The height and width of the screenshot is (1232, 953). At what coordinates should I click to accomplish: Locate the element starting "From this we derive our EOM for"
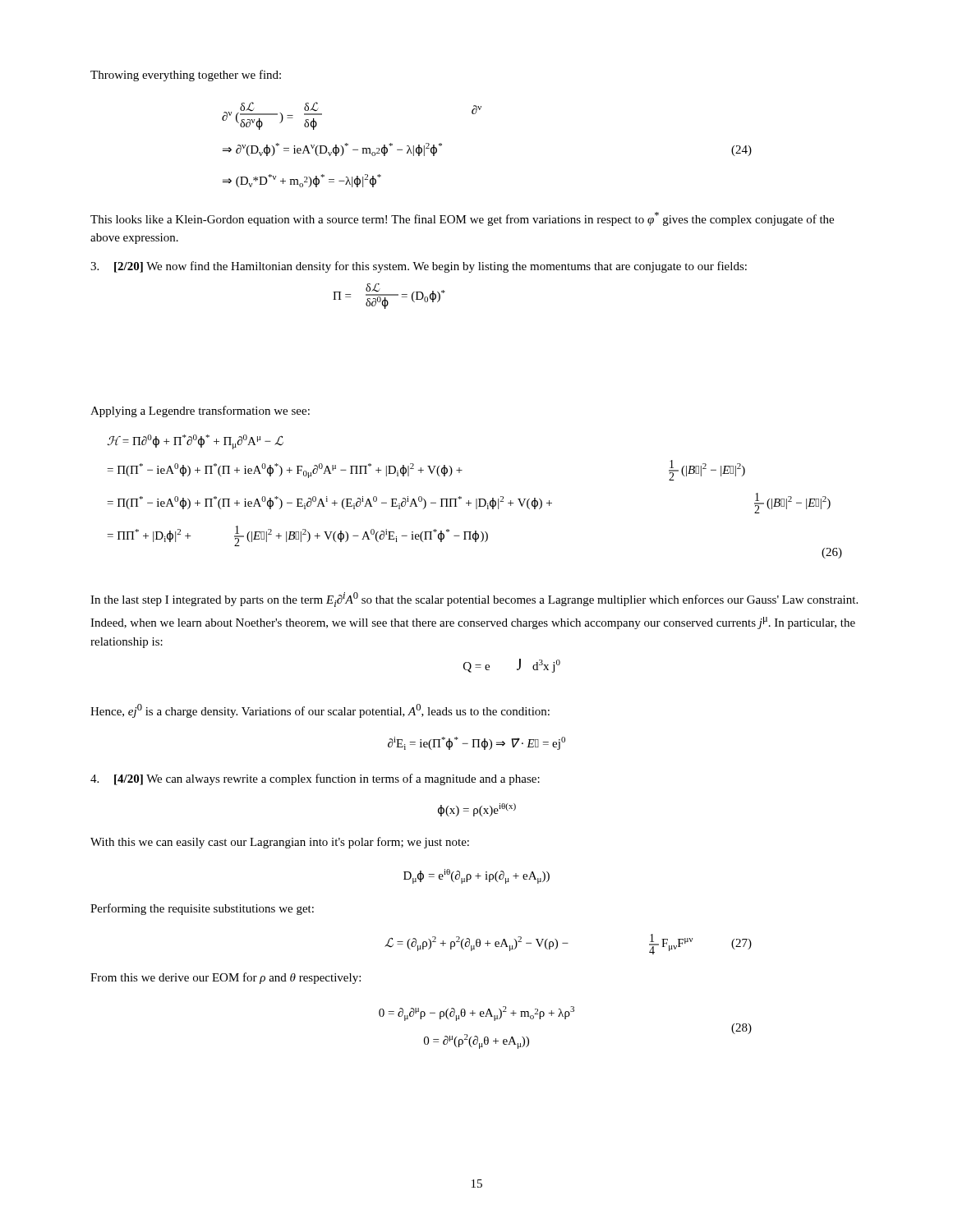click(226, 978)
